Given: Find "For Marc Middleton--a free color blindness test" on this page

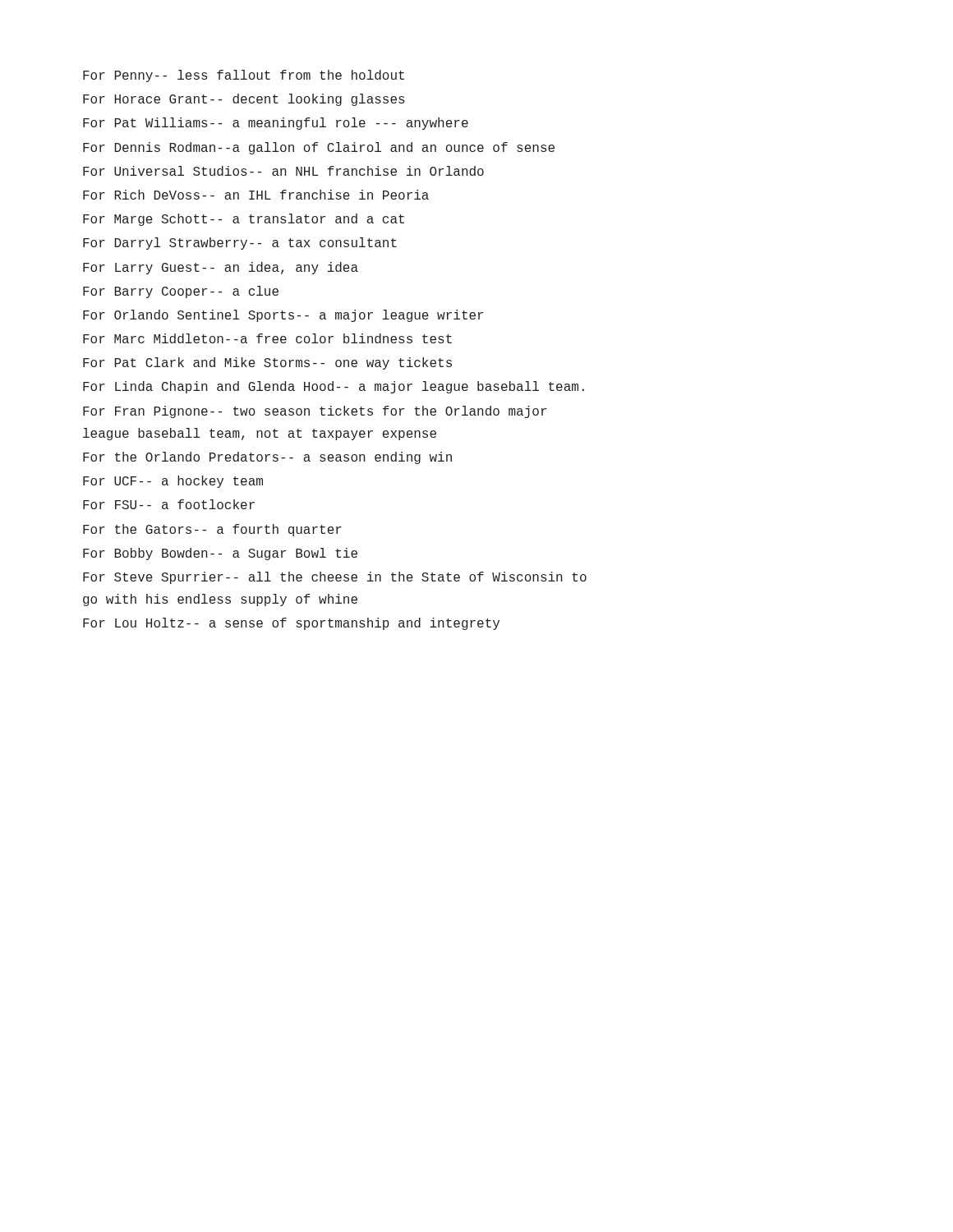Looking at the screenshot, I should point(268,340).
